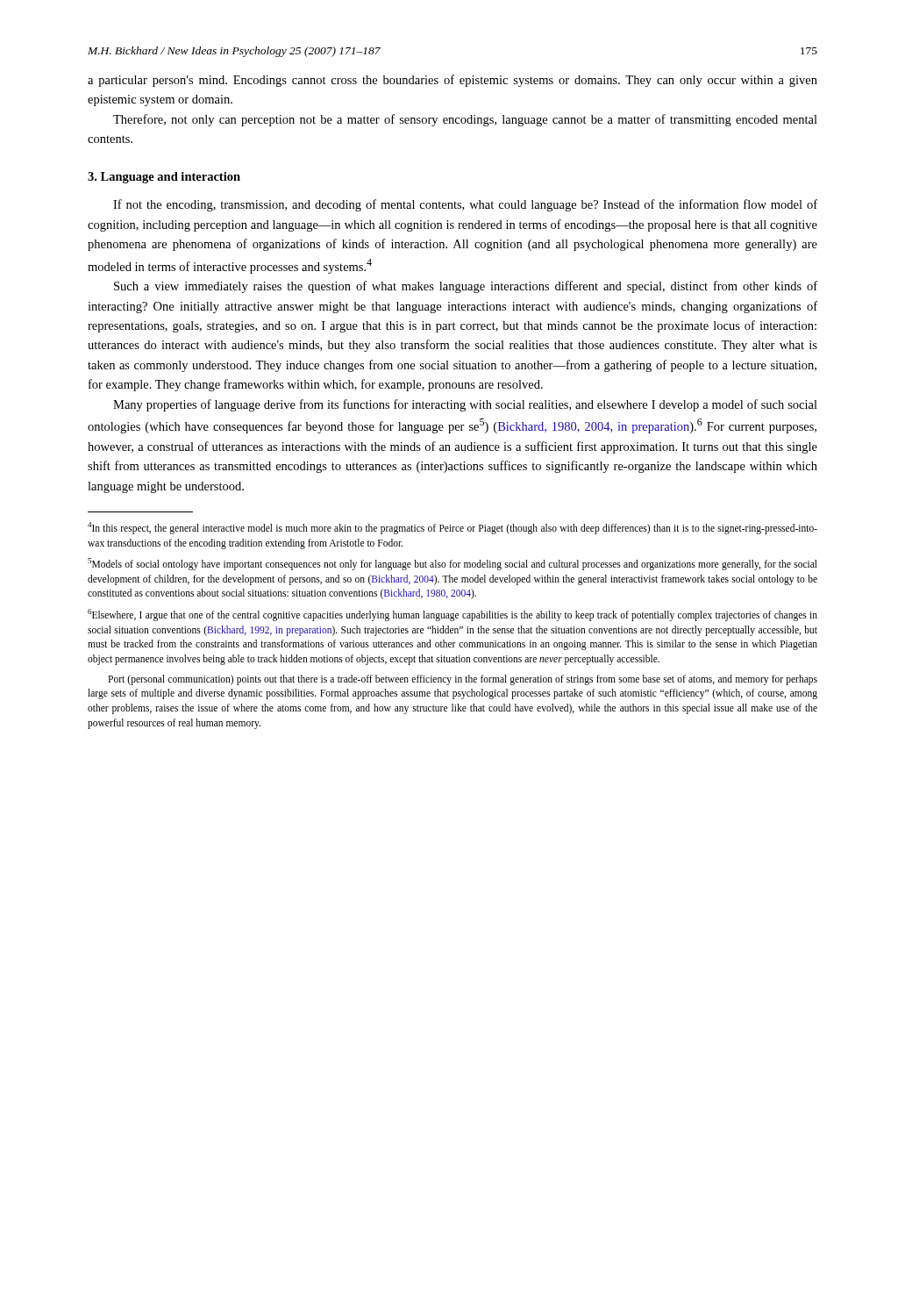Find the block on this page that starts "Such a view"
This screenshot has height=1316, width=905.
click(x=452, y=336)
